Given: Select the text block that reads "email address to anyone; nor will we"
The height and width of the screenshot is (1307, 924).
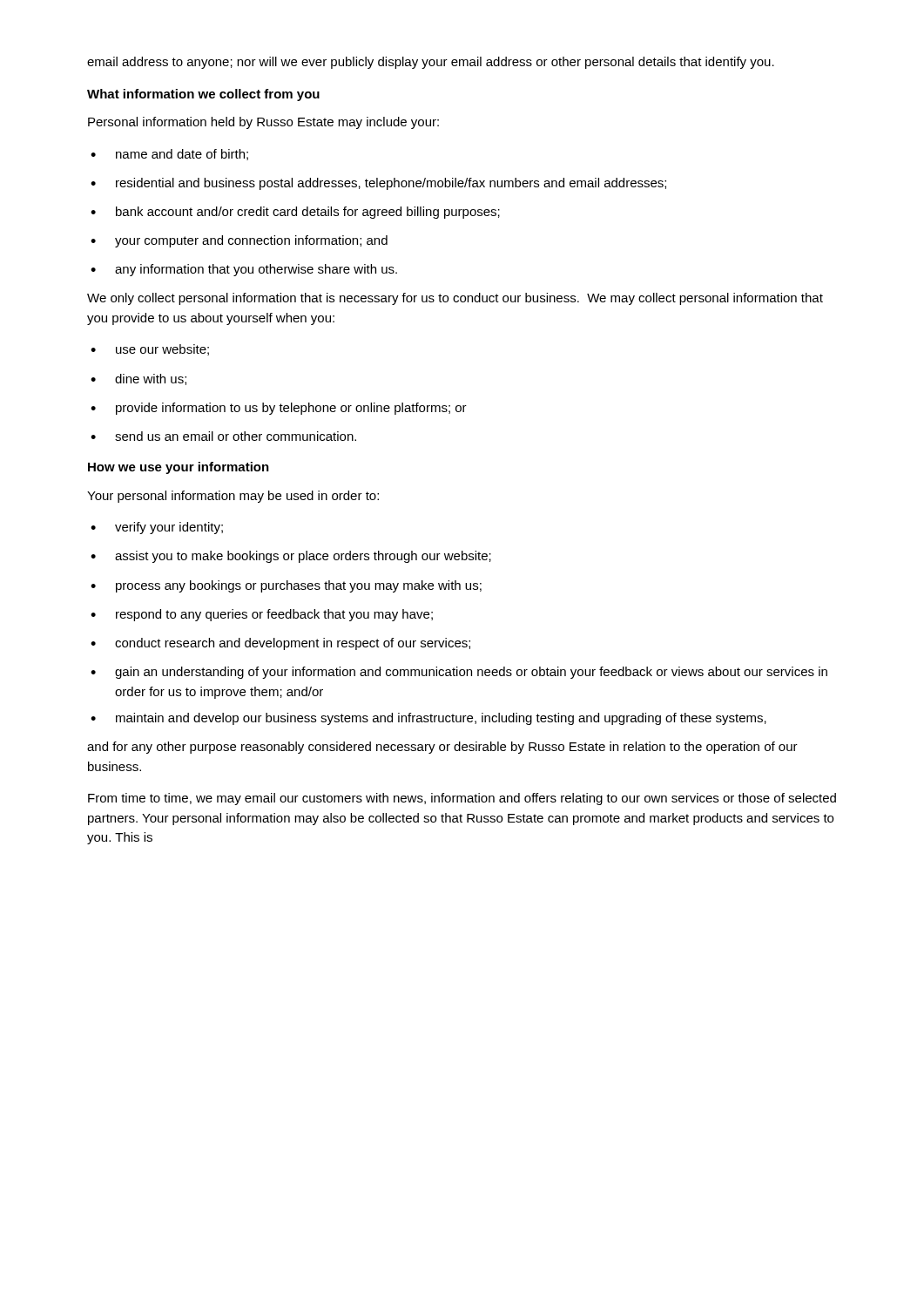Looking at the screenshot, I should (431, 61).
